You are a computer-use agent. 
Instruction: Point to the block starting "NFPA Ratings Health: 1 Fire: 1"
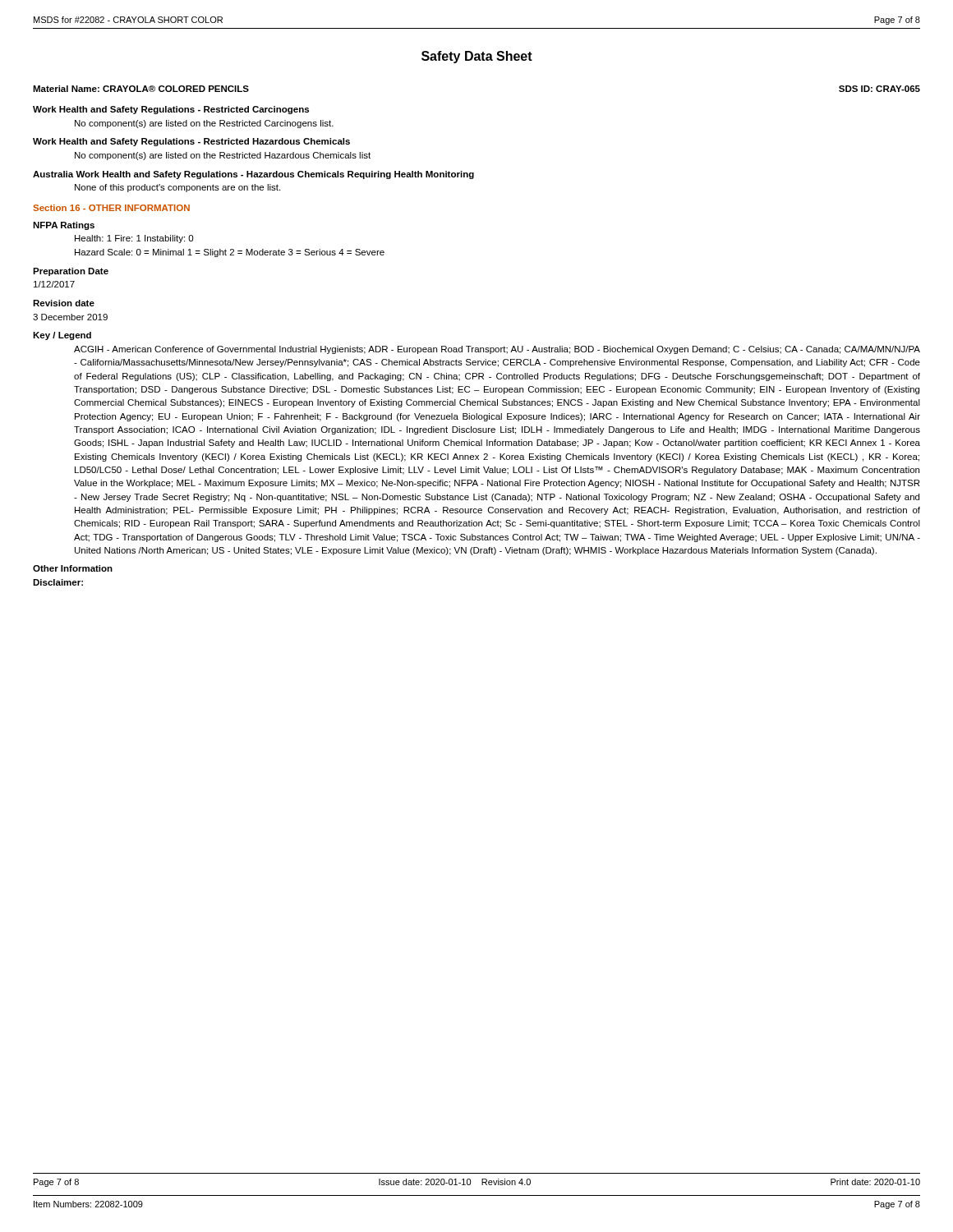coord(64,226)
